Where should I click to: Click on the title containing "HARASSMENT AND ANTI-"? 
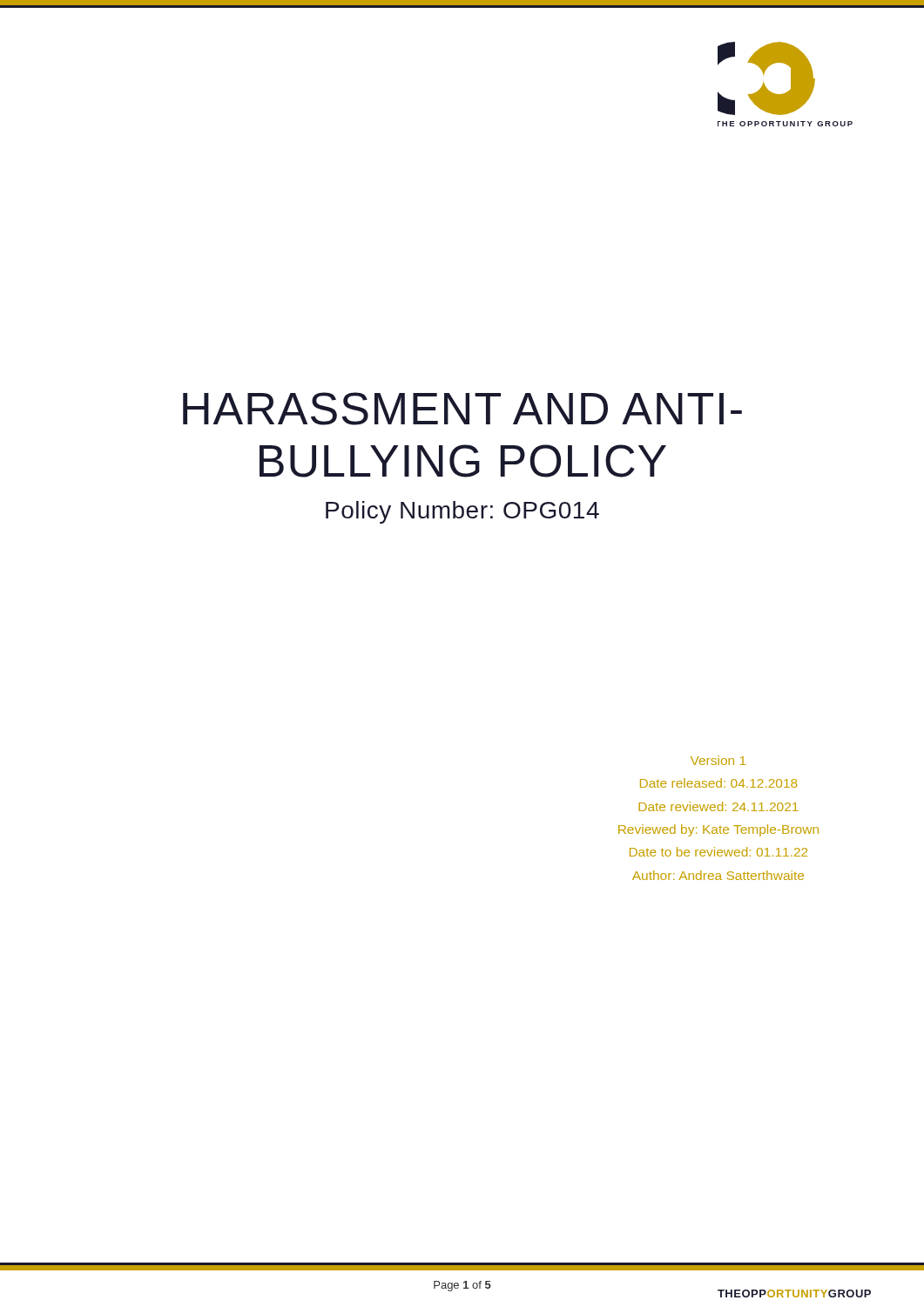(x=462, y=454)
